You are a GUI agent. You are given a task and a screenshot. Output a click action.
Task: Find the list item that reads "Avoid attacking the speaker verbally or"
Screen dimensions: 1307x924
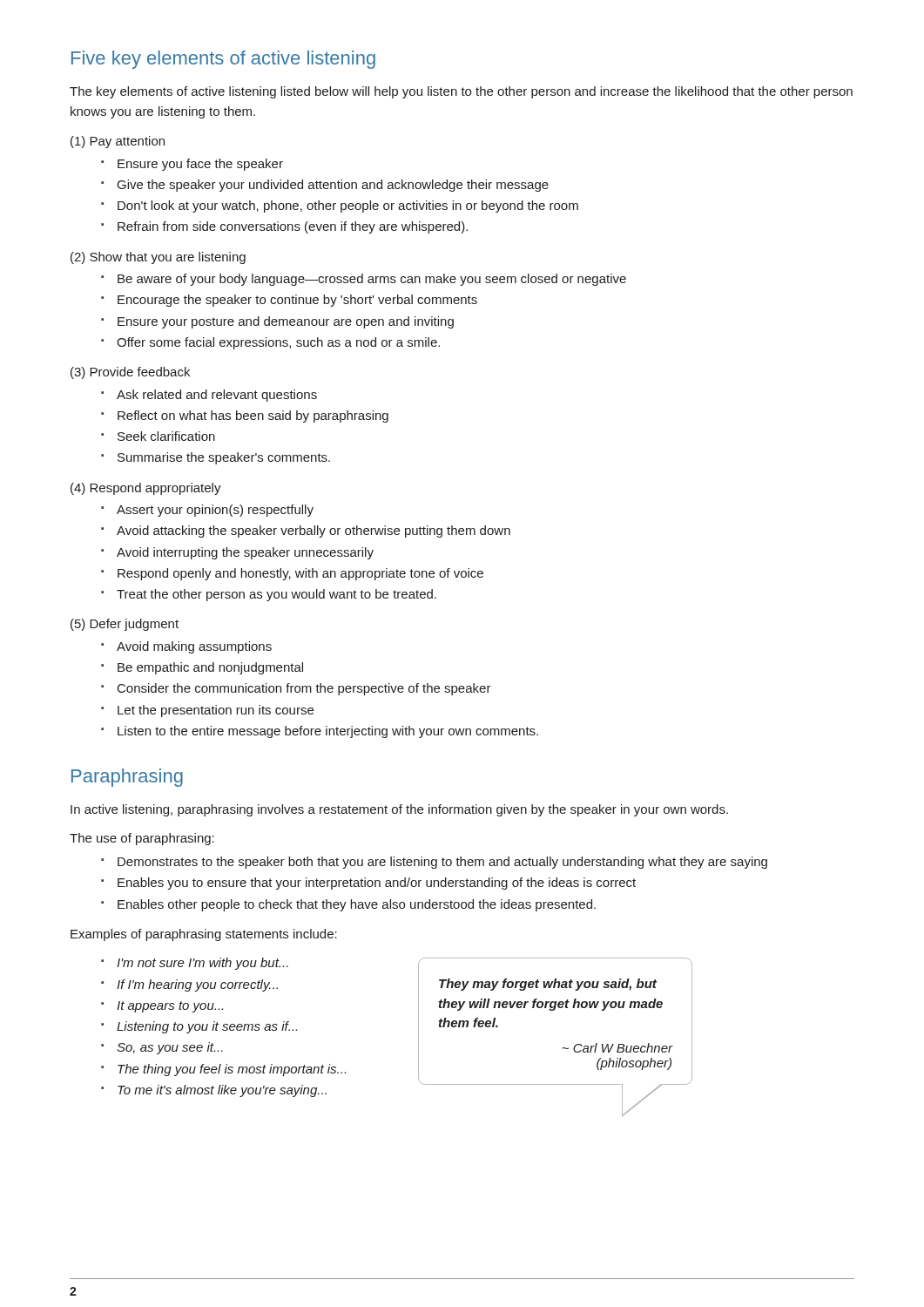tap(314, 530)
